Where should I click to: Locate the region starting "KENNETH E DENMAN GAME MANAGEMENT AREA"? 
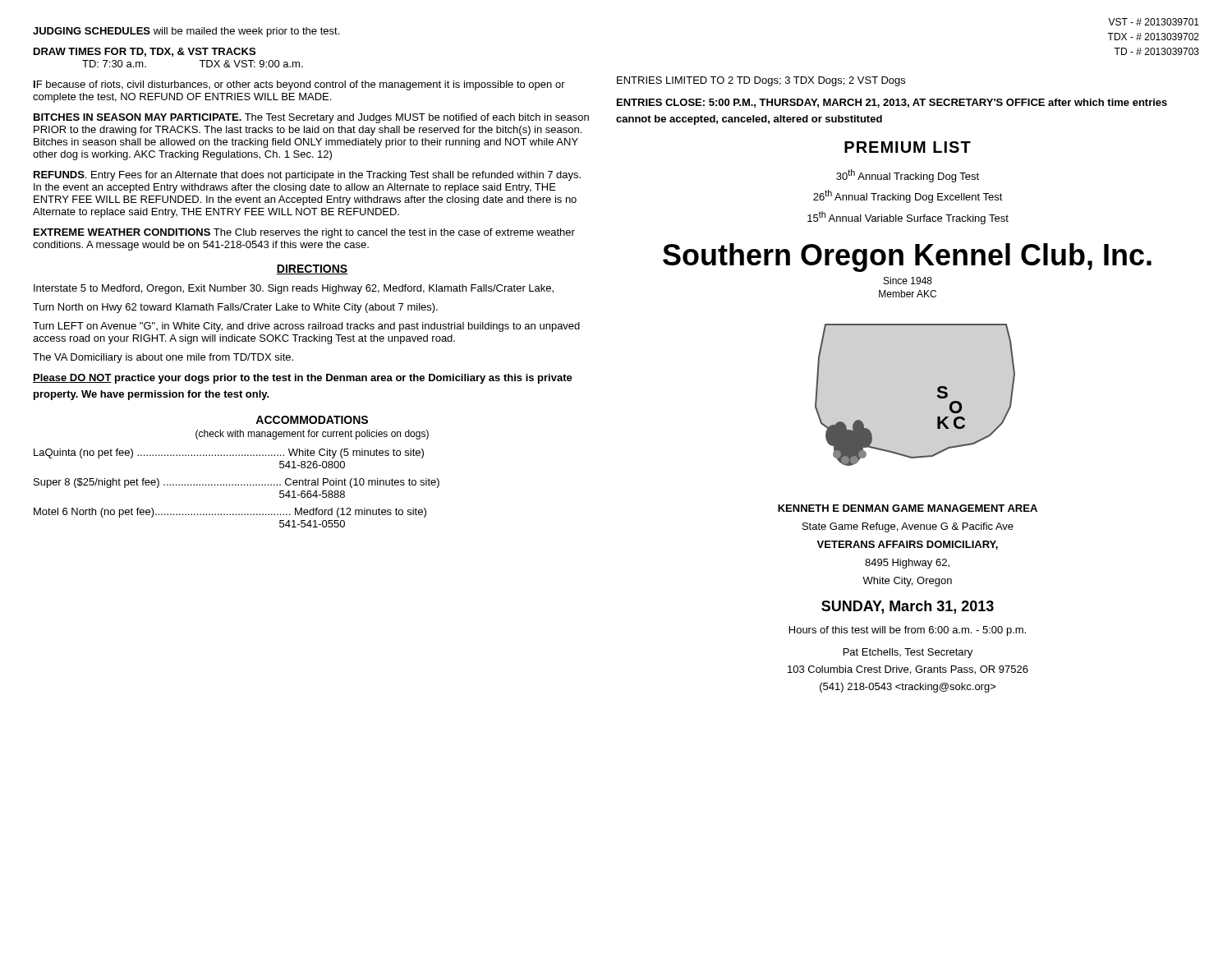point(908,544)
